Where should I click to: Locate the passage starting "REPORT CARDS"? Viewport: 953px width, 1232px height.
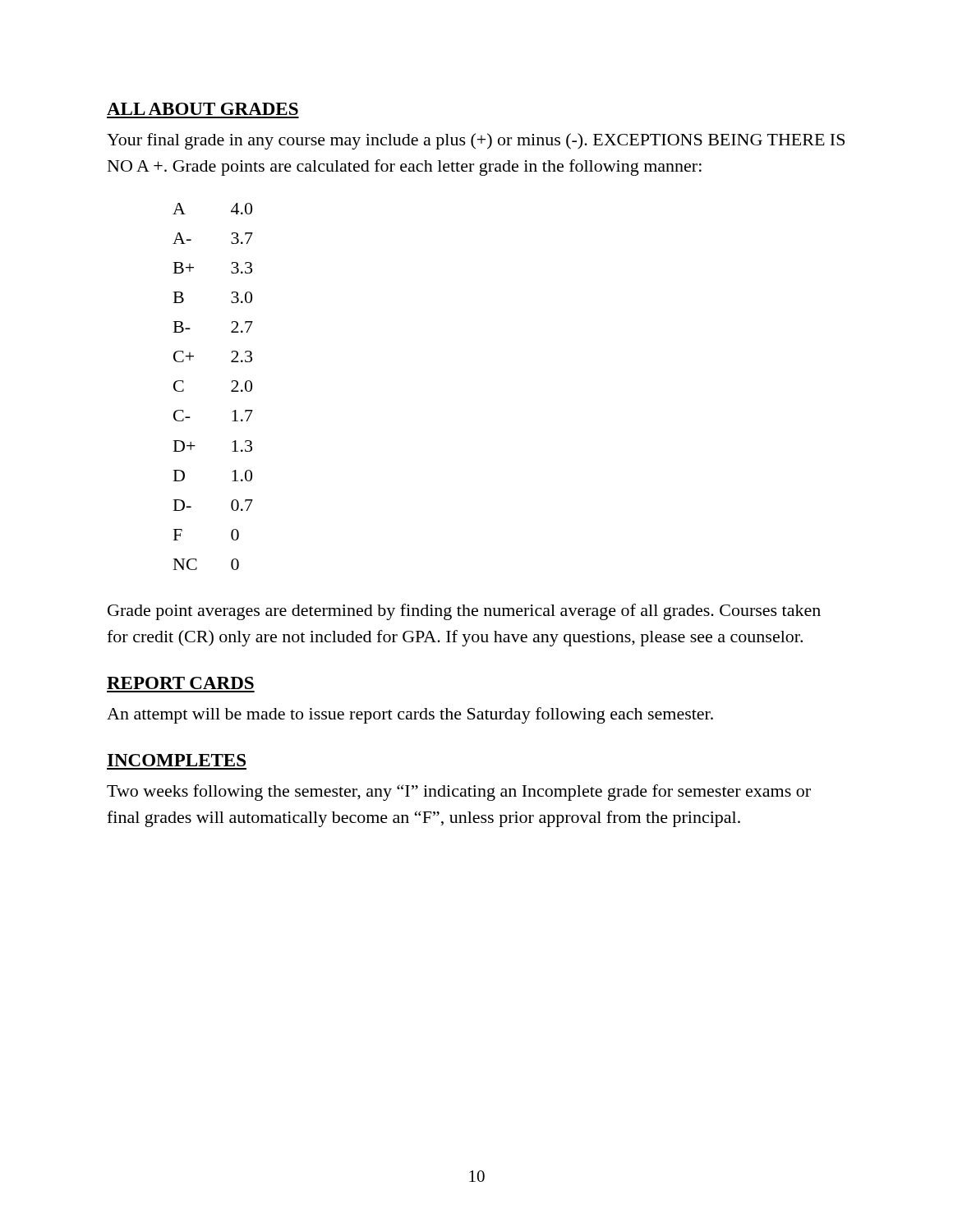(181, 683)
